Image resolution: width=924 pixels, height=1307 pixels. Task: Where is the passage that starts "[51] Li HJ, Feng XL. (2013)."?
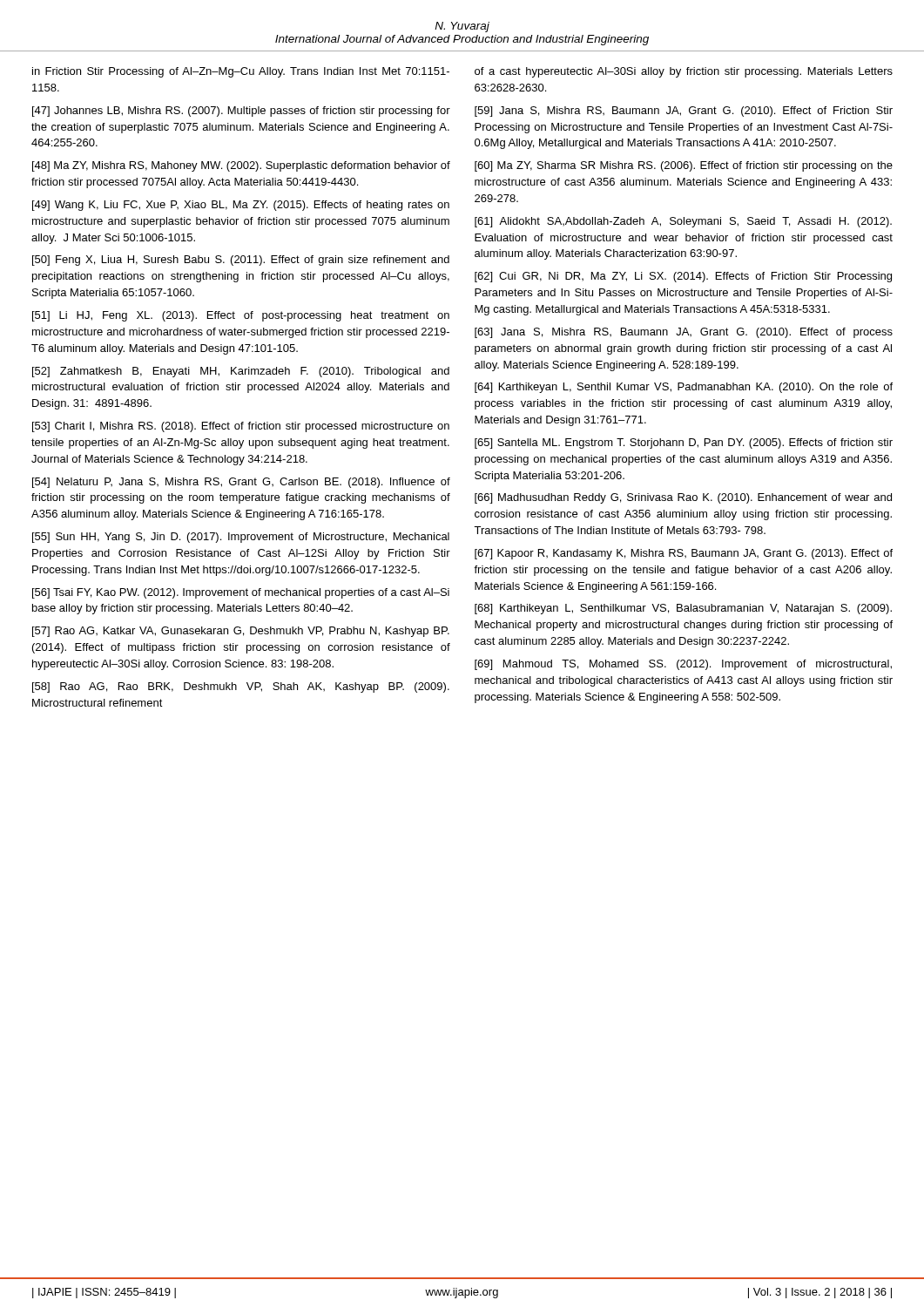[241, 331]
